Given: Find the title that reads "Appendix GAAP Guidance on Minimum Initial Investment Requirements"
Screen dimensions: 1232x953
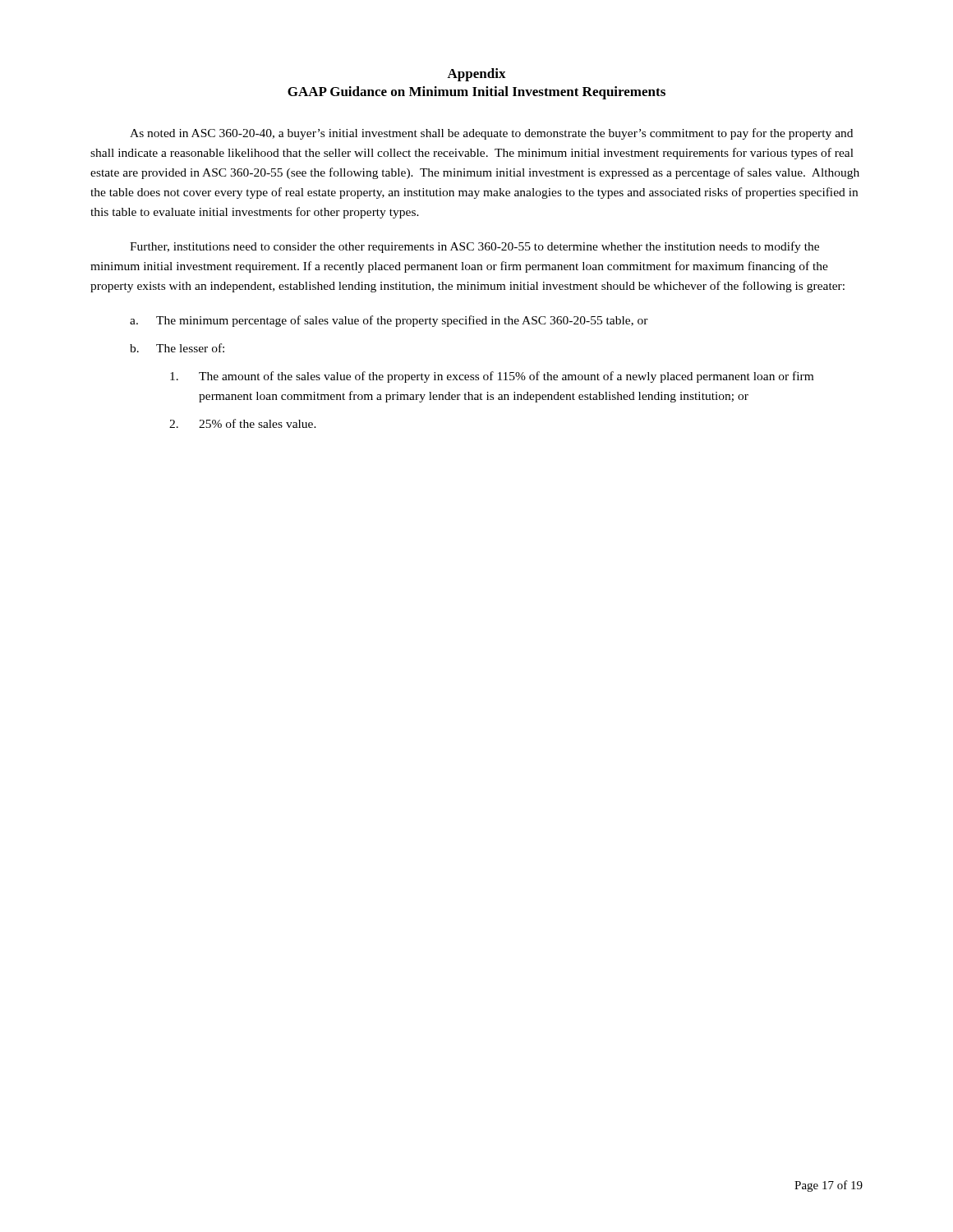Looking at the screenshot, I should point(476,83).
